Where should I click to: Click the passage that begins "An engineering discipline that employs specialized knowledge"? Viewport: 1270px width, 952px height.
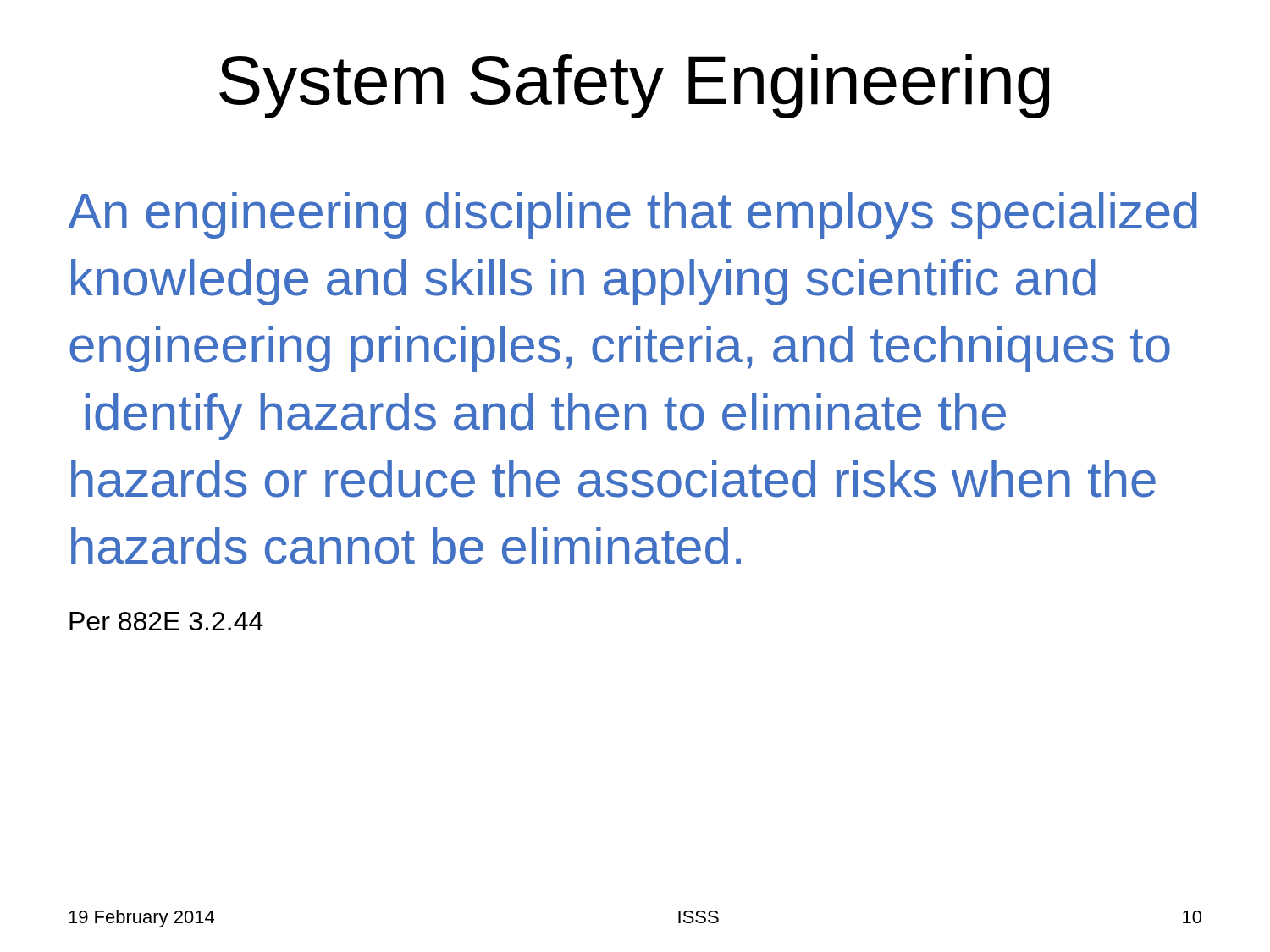634,410
